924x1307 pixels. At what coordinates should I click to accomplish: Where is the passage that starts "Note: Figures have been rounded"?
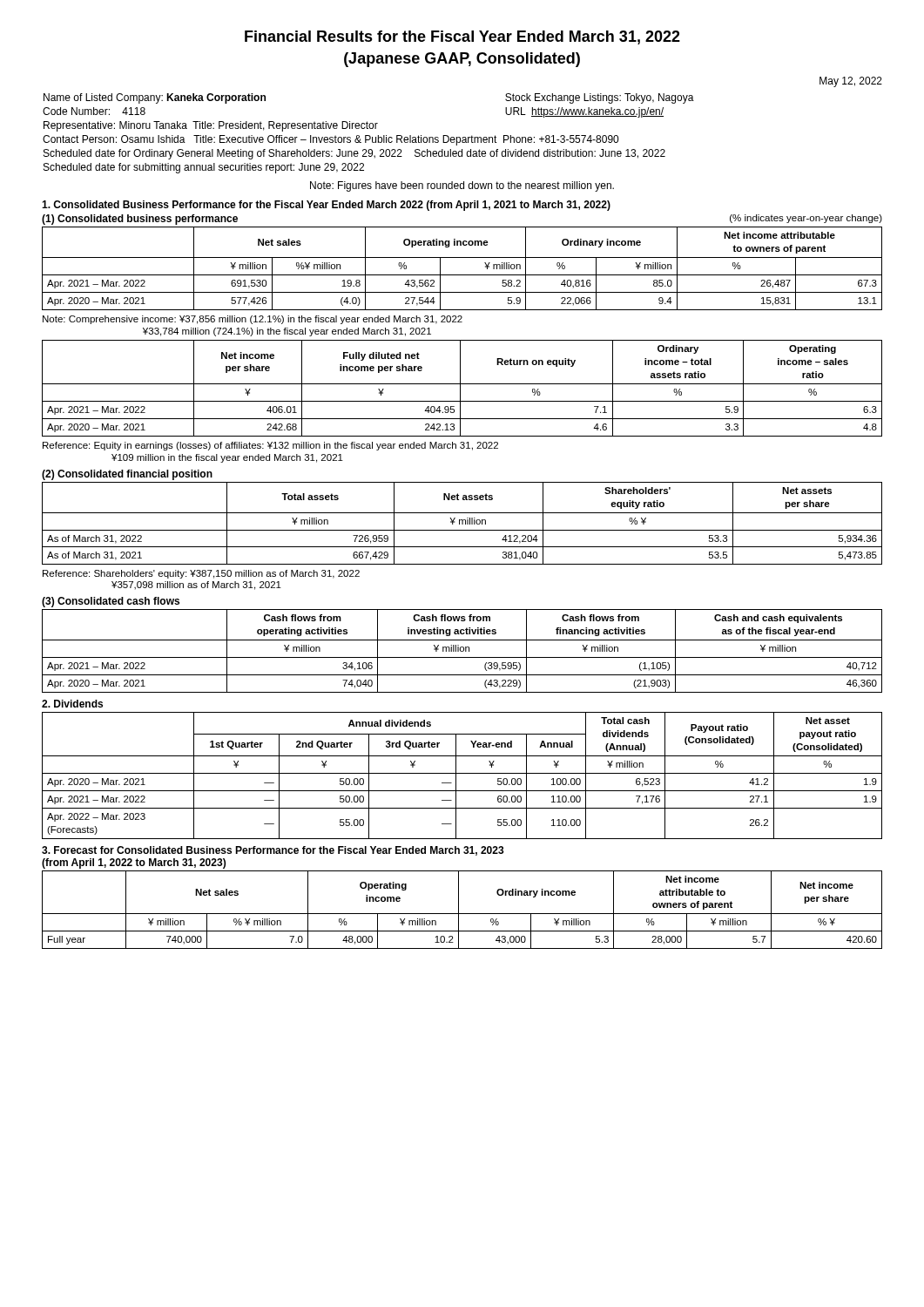[462, 186]
